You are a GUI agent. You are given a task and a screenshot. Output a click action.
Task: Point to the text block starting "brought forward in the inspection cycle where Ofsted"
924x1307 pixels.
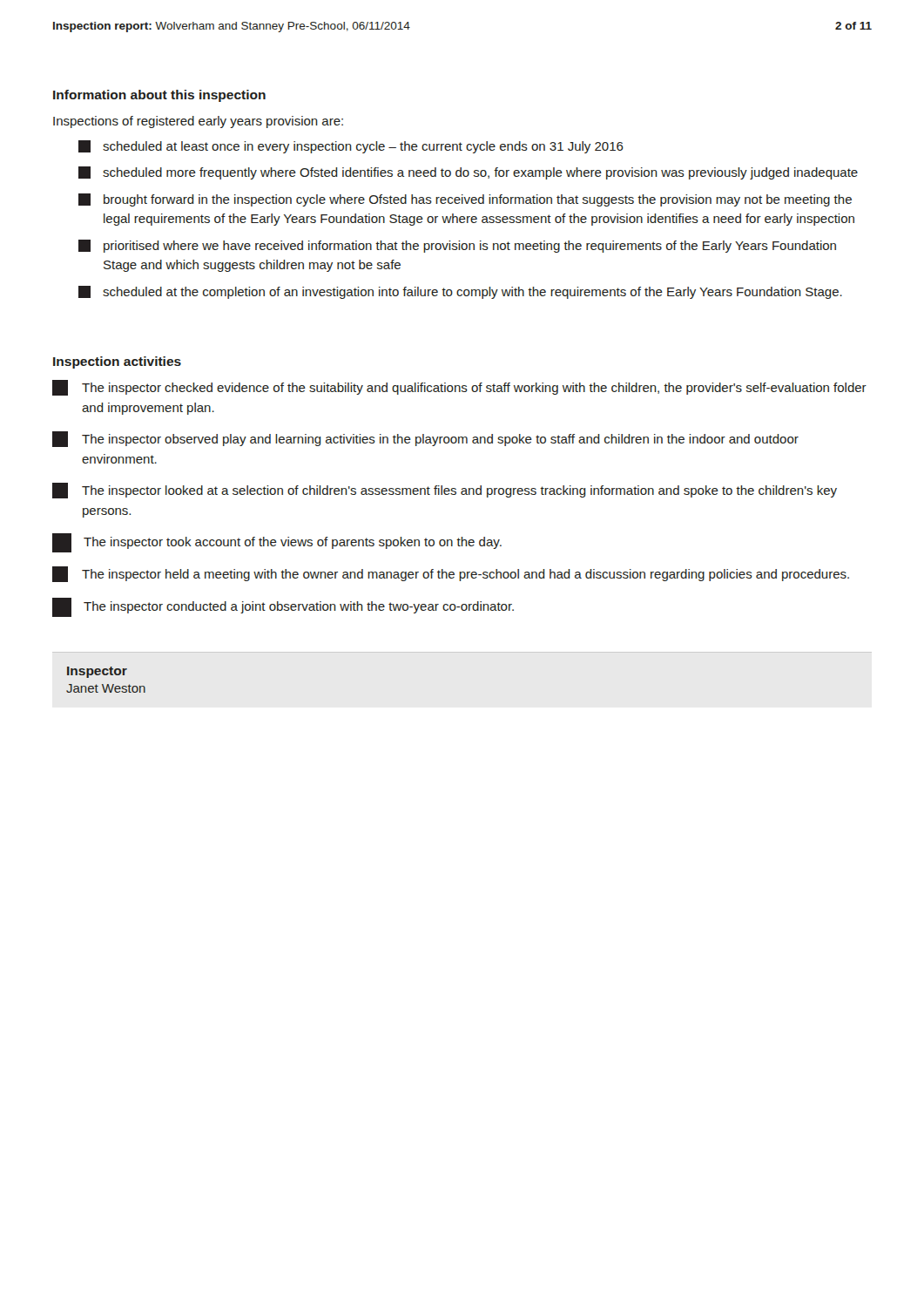coord(475,209)
